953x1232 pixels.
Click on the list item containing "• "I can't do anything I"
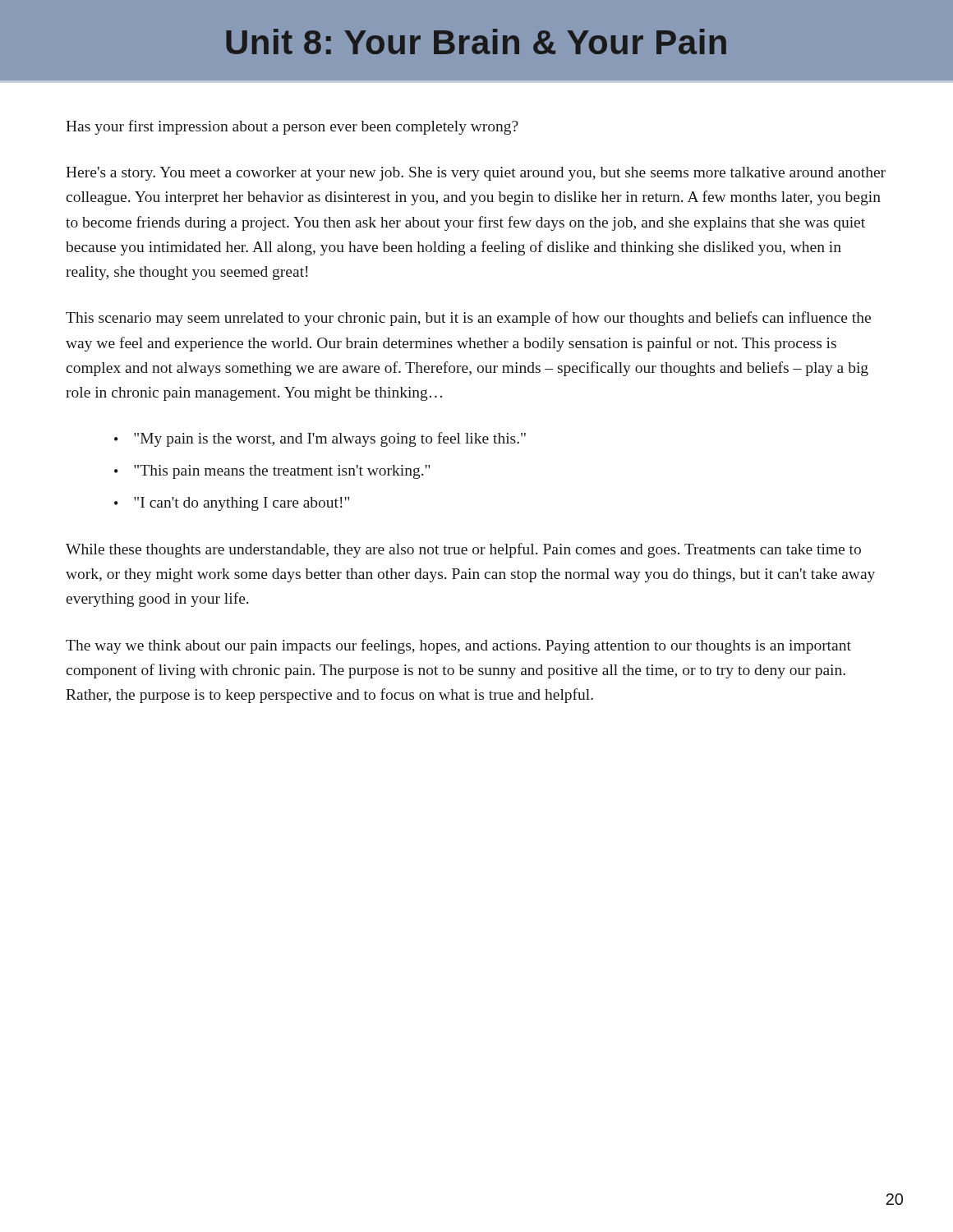[x=232, y=503]
